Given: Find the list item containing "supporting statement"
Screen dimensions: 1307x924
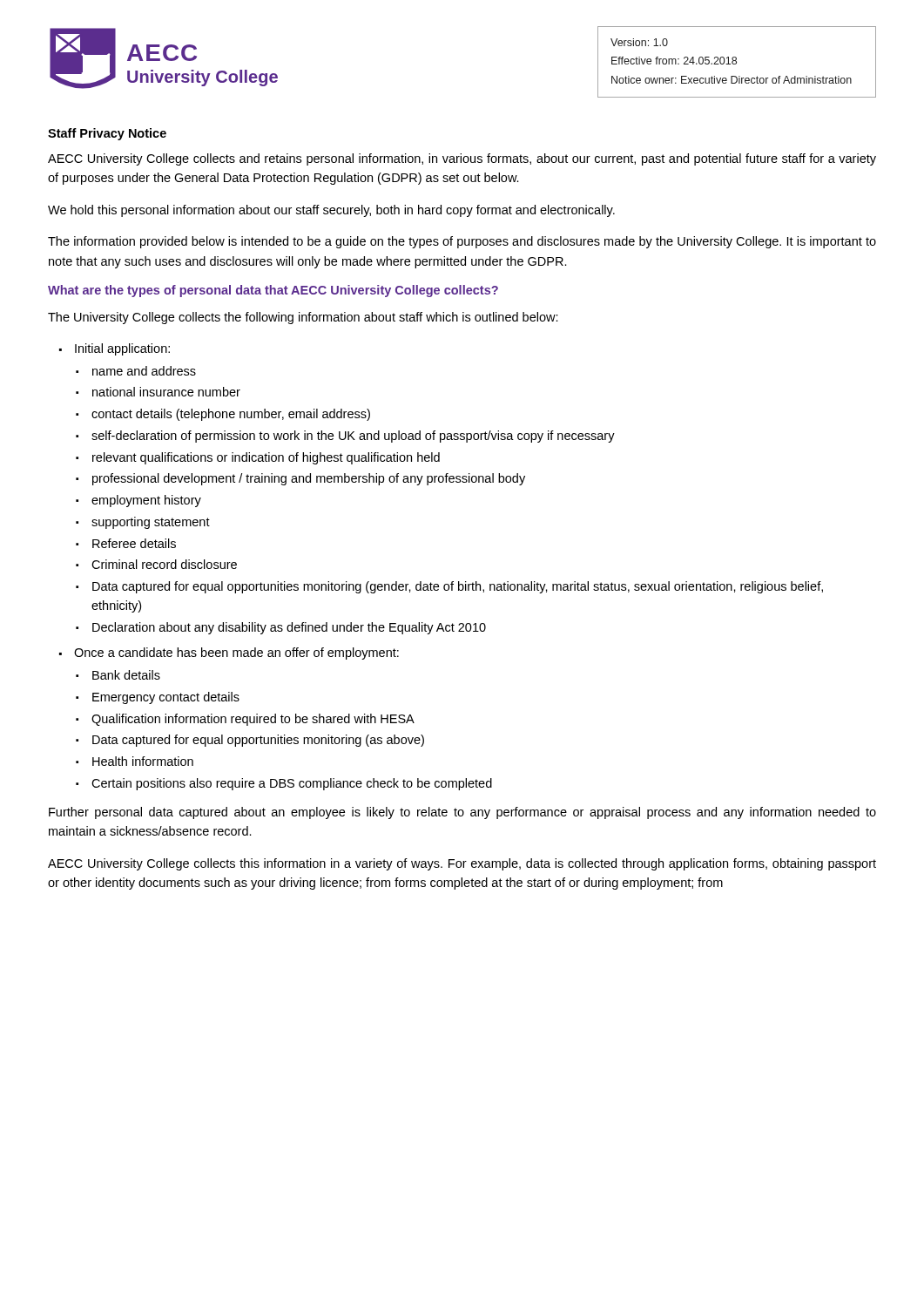Looking at the screenshot, I should pyautogui.click(x=150, y=522).
